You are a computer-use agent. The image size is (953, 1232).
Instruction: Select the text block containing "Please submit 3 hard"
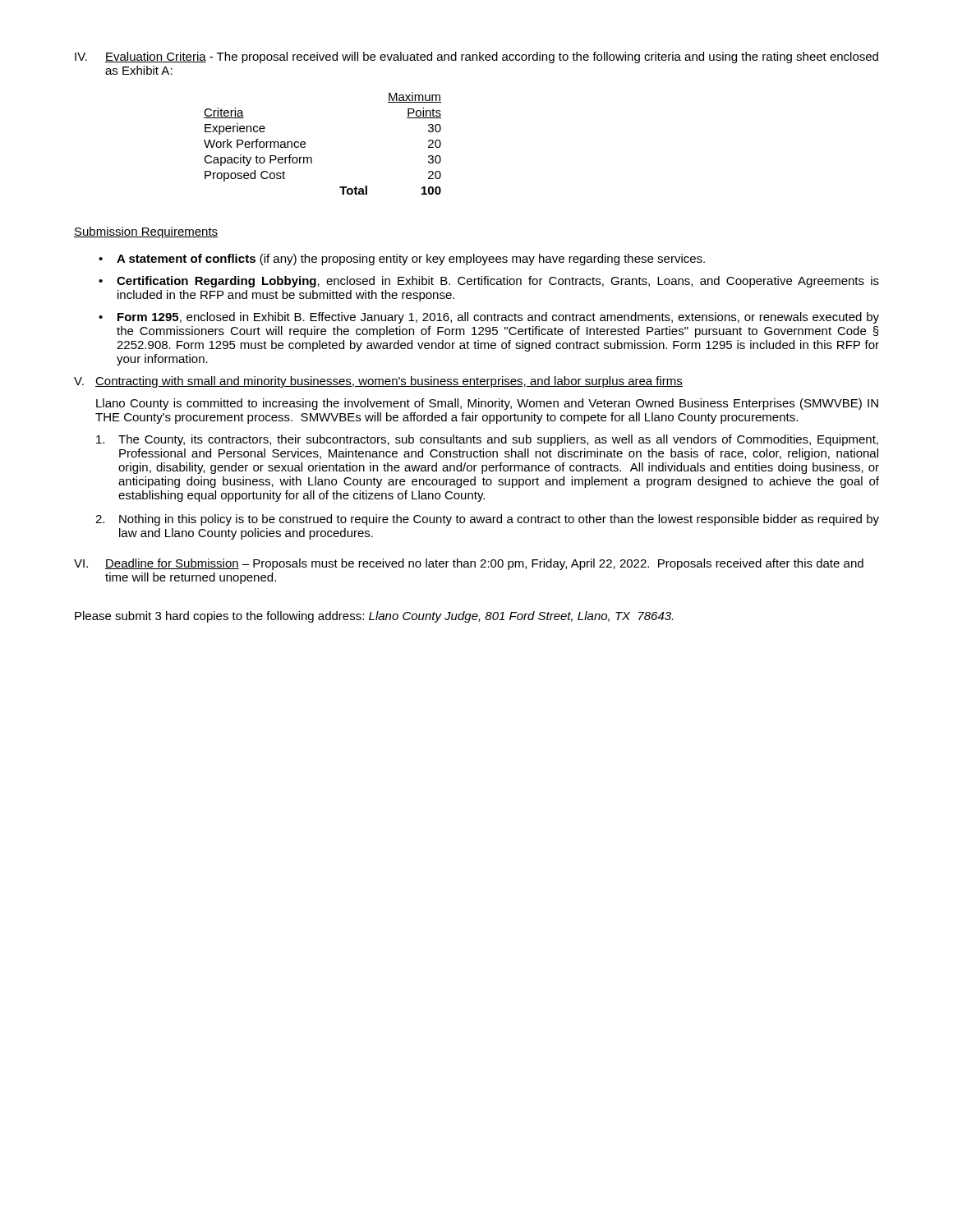(374, 616)
